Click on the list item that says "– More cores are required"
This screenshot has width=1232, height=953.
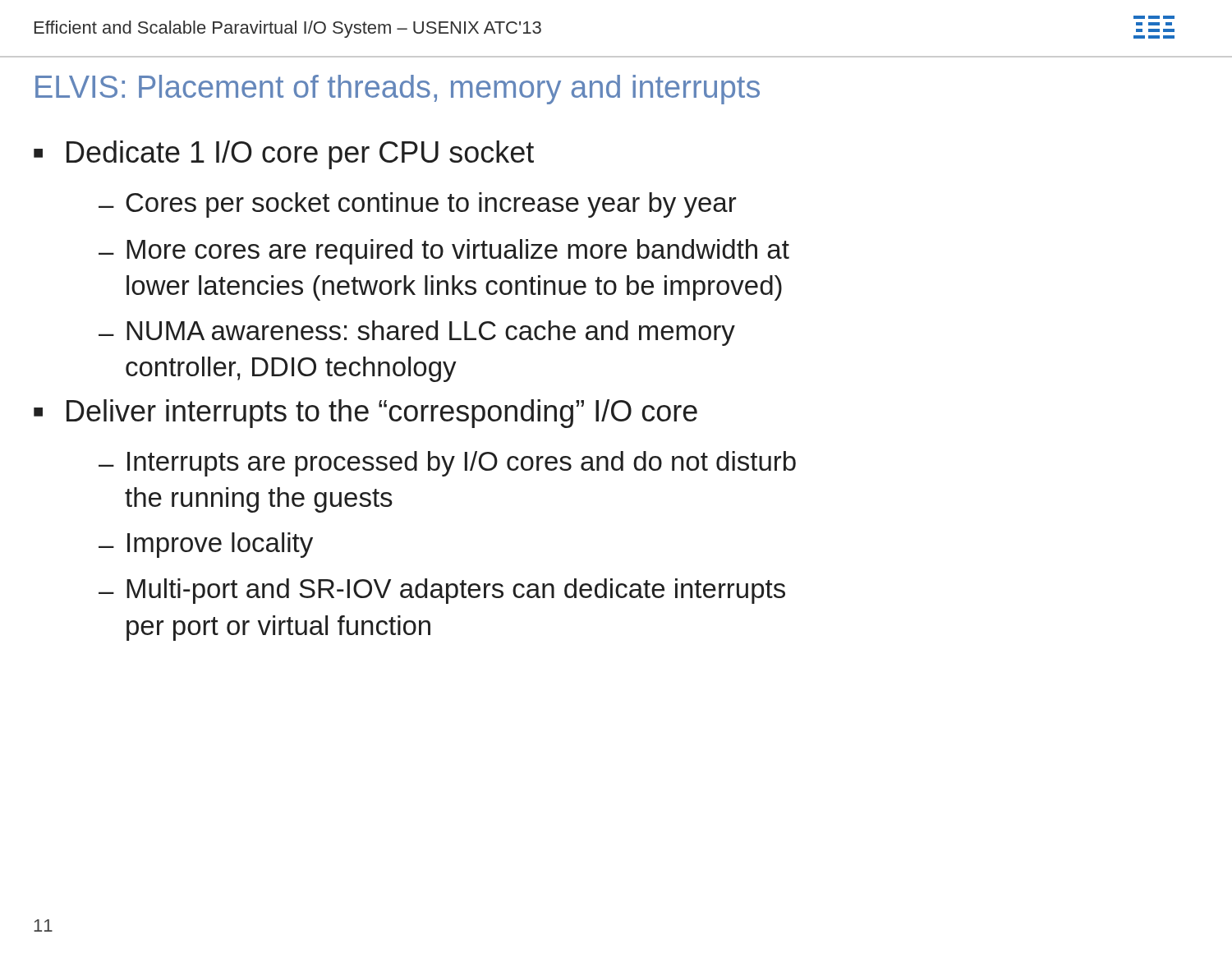(x=641, y=268)
